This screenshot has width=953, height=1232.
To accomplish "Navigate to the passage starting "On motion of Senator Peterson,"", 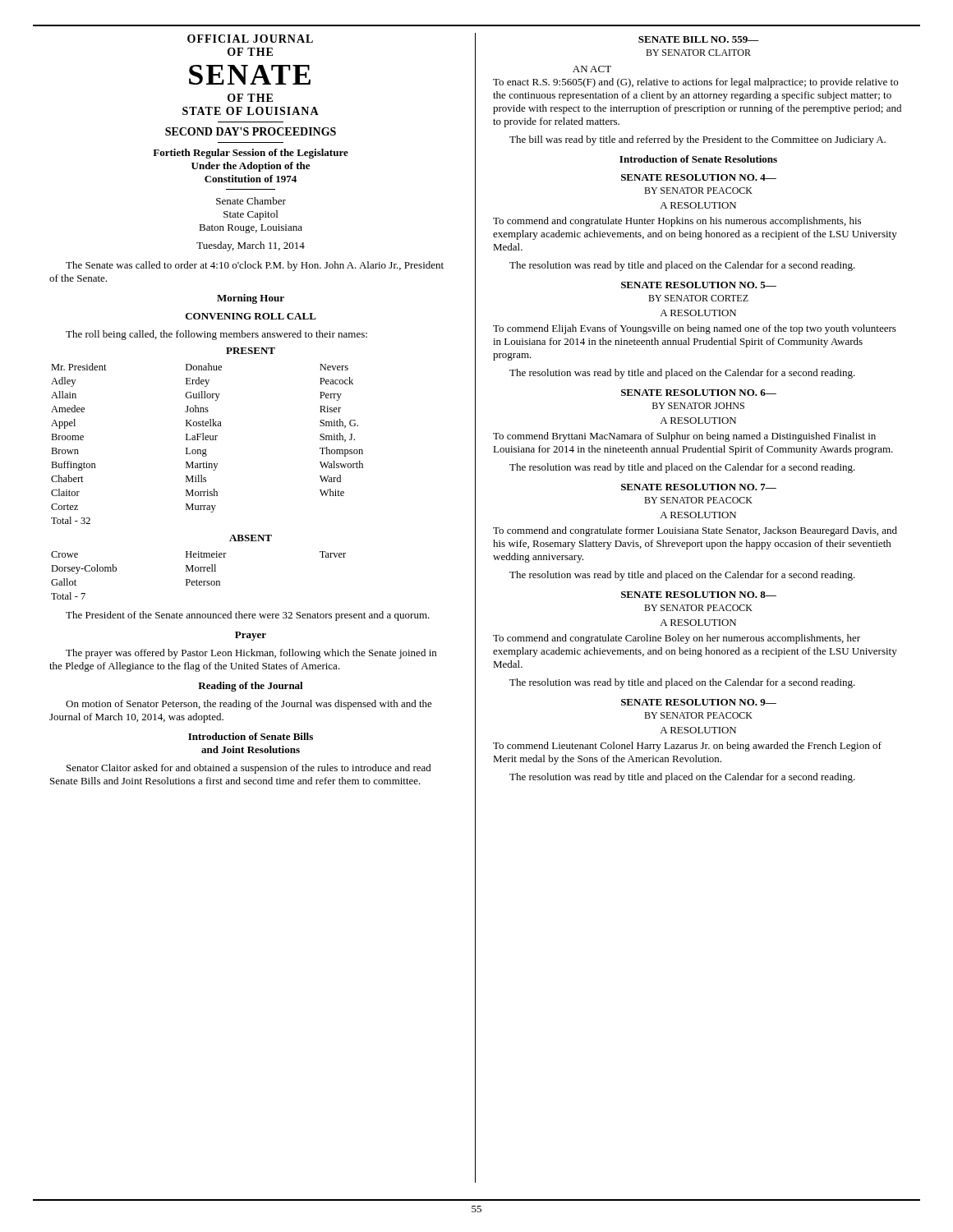I will pos(241,710).
